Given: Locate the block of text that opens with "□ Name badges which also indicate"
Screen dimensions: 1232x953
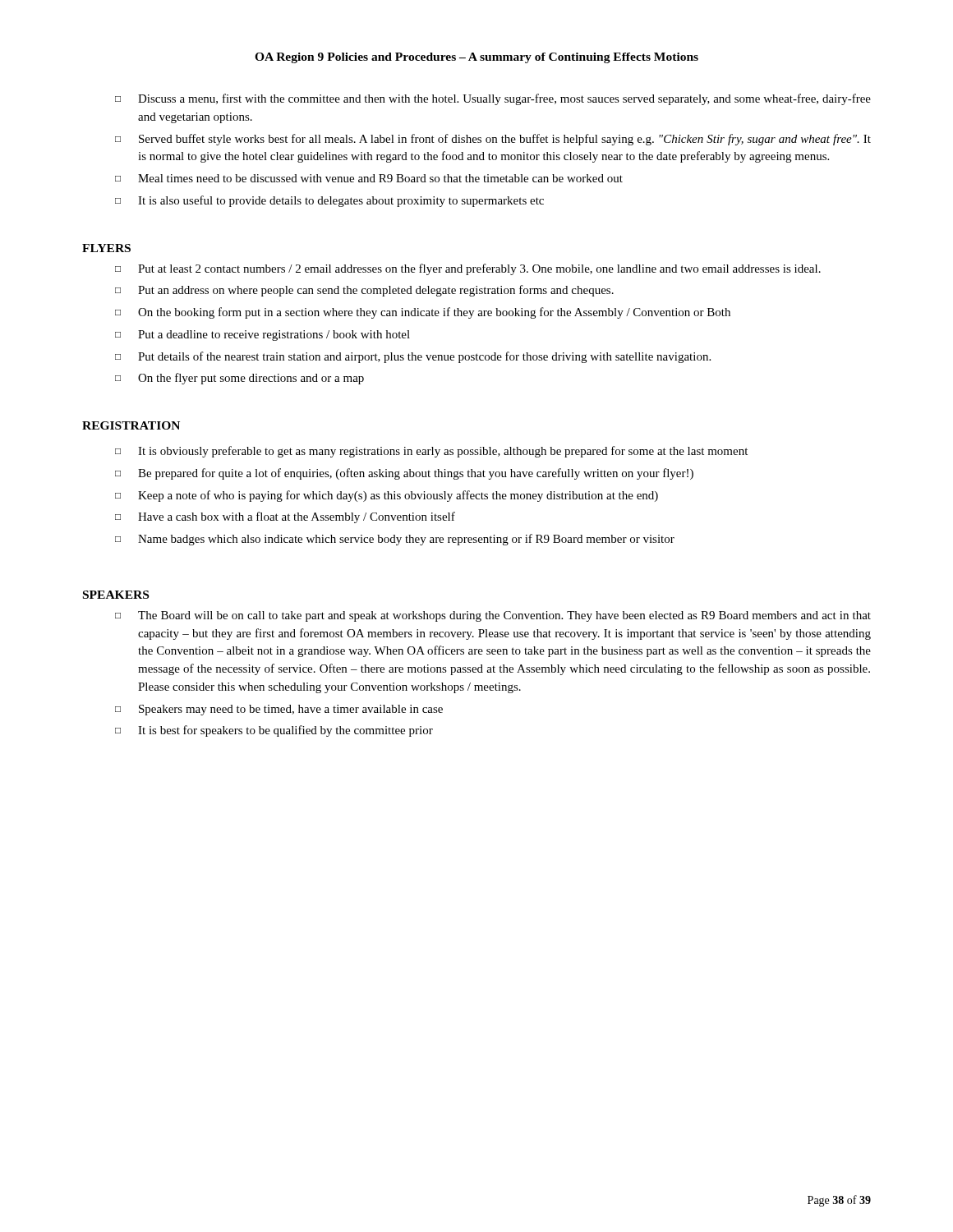Looking at the screenshot, I should 493,540.
